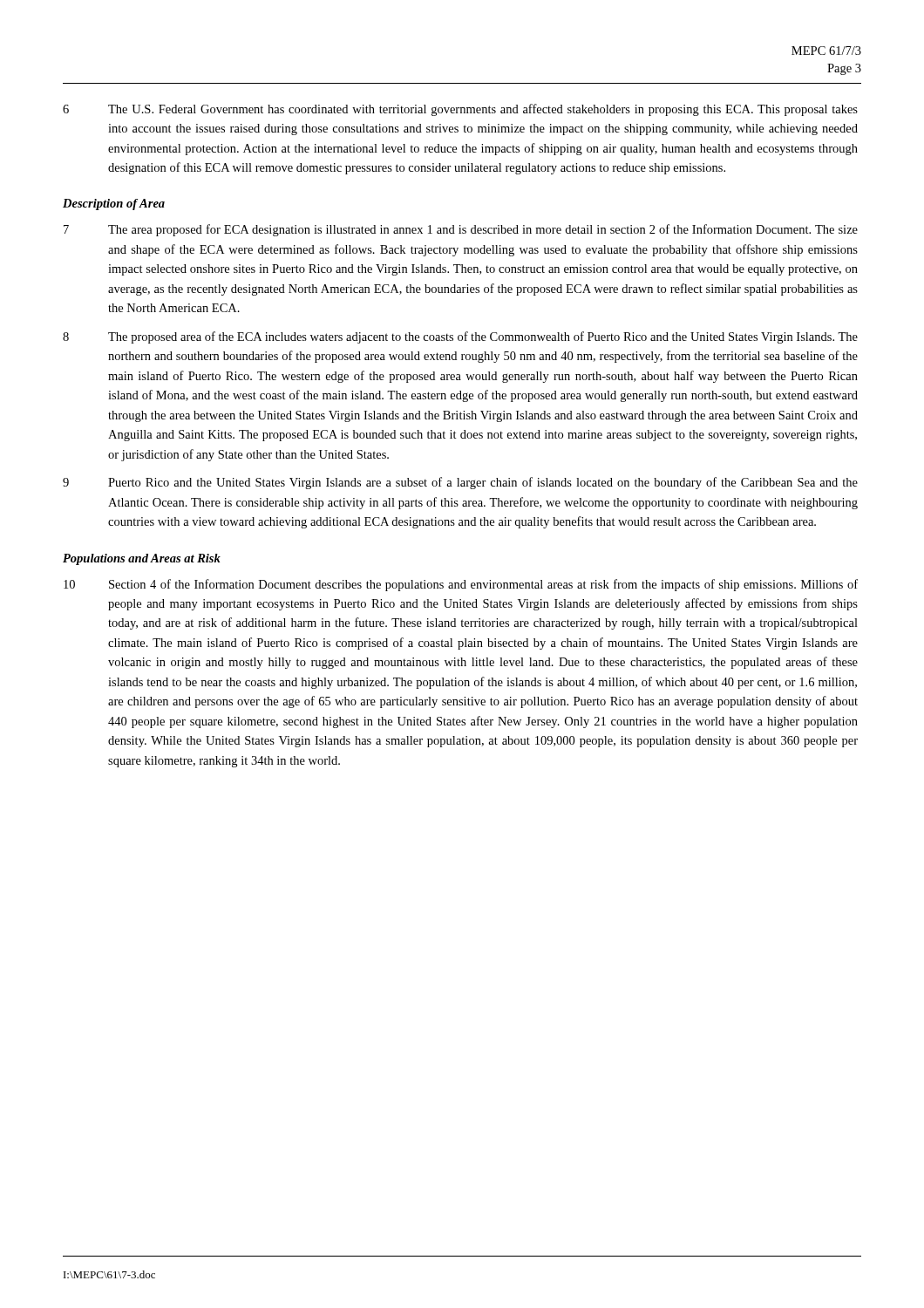This screenshot has height=1308, width=924.
Task: Select the text block with the text "9Puerto Rico and the United"
Action: pos(460,502)
